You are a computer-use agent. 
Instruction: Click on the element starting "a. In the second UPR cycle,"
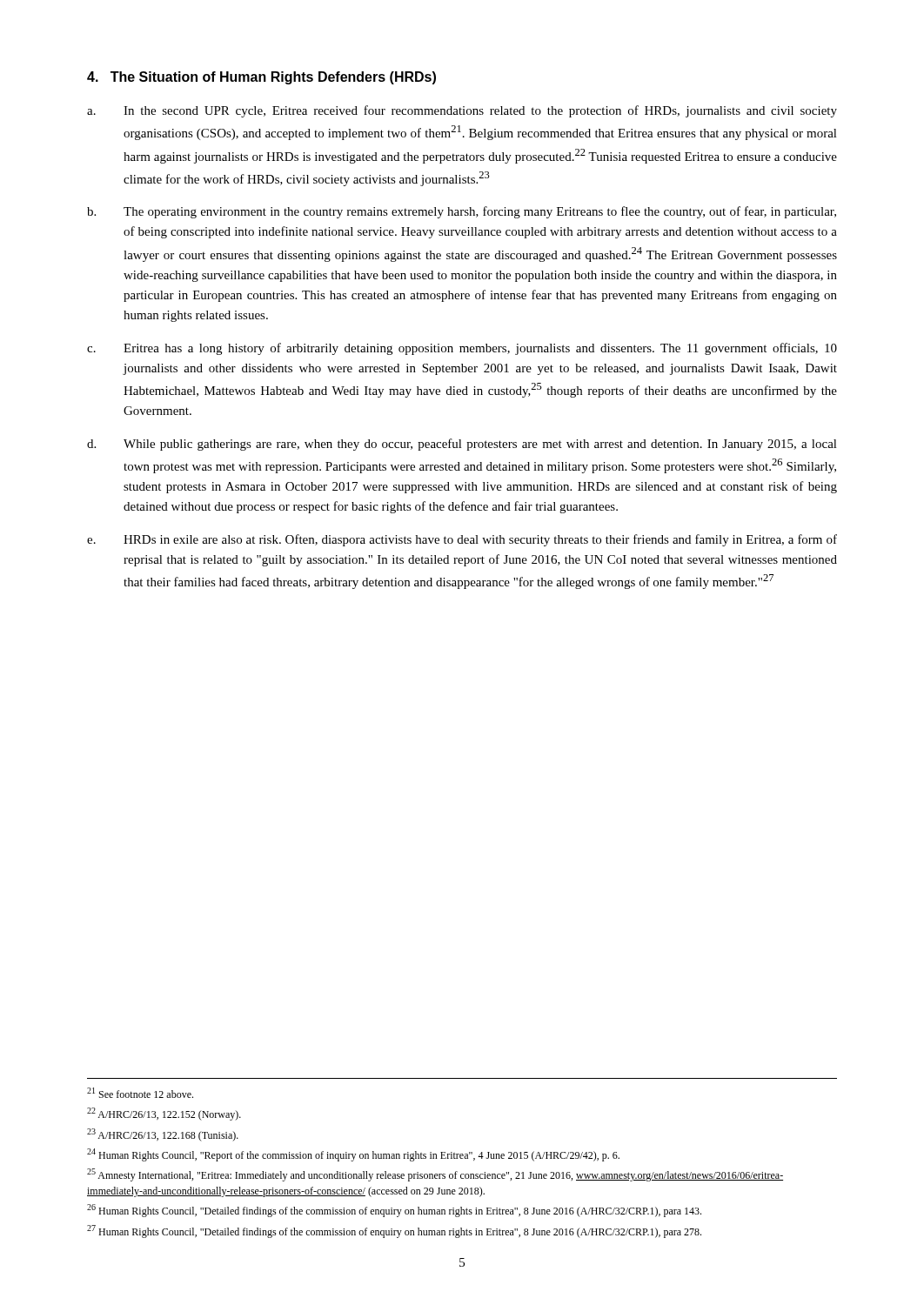[462, 145]
